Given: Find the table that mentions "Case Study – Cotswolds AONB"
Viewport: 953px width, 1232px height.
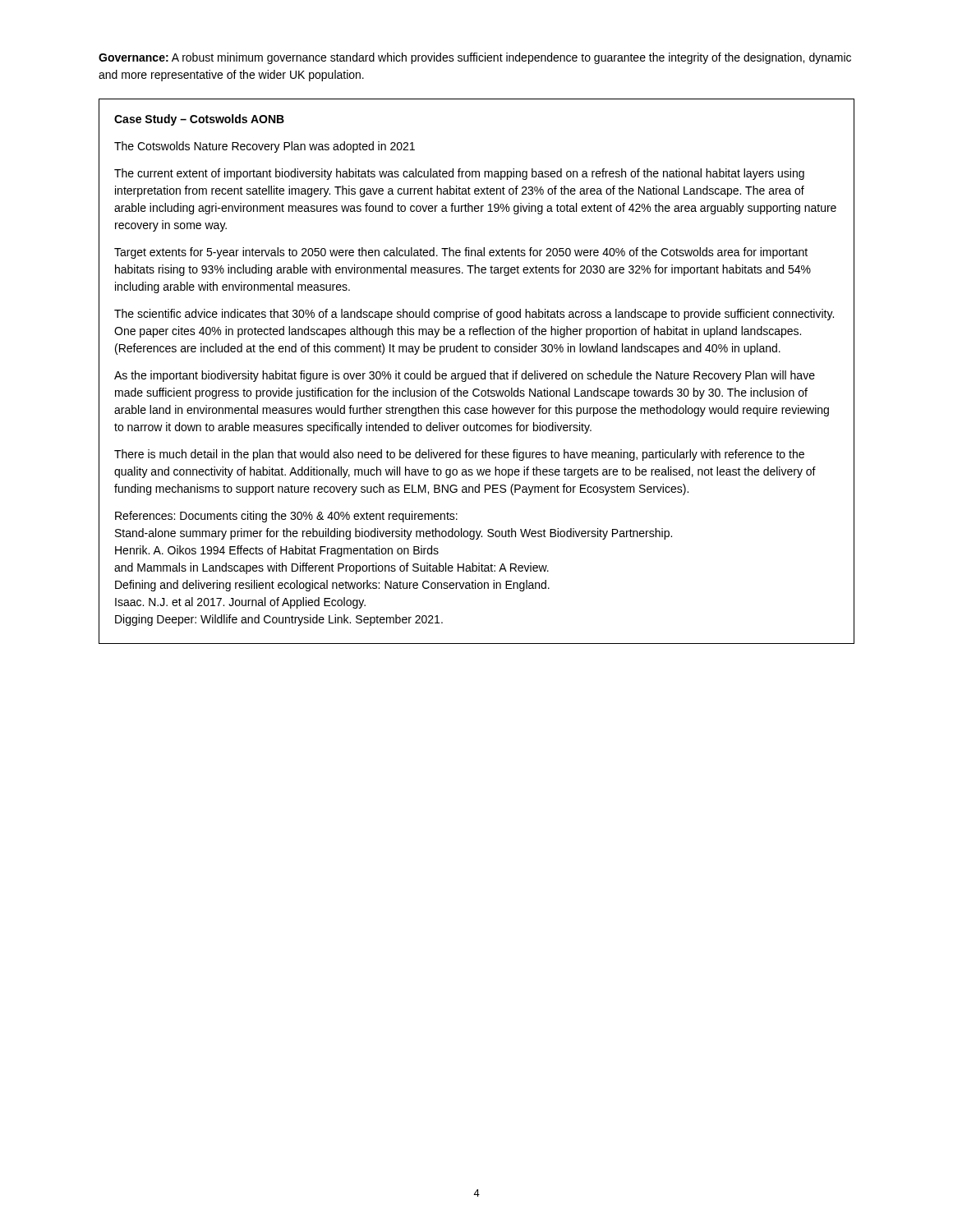Looking at the screenshot, I should (476, 371).
